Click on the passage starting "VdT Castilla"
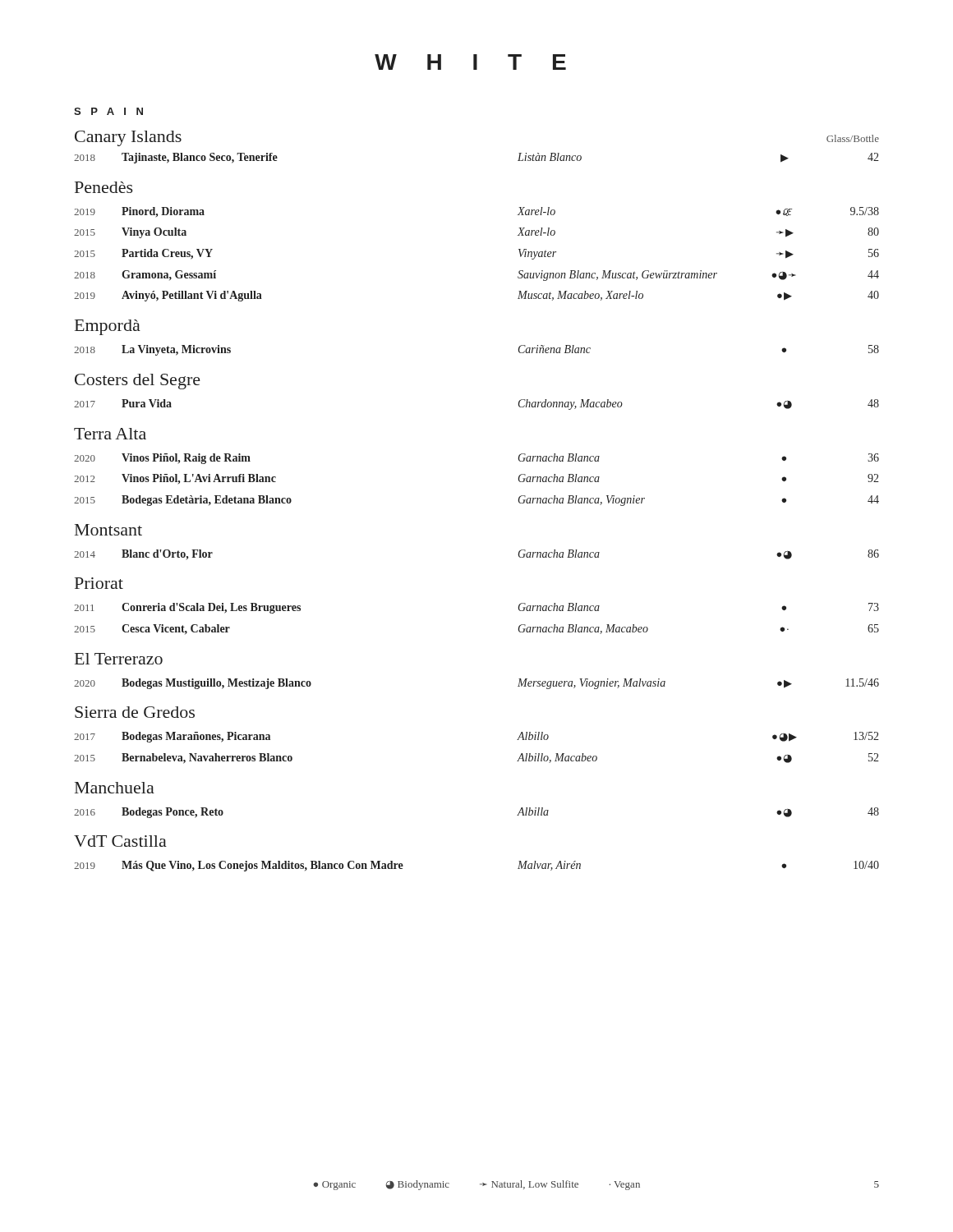 tap(120, 841)
